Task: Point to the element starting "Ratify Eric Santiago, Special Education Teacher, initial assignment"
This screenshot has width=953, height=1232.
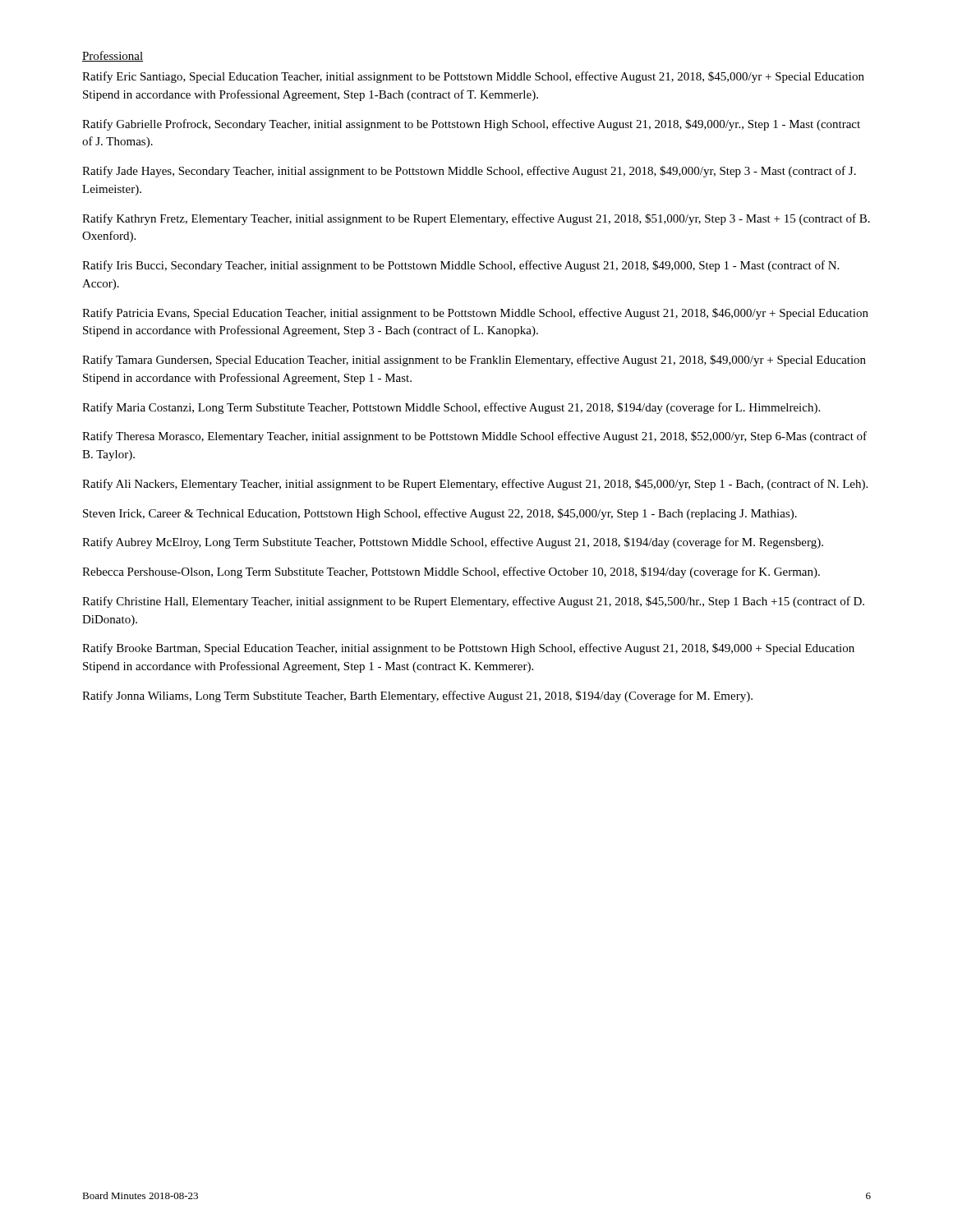Action: click(x=473, y=85)
